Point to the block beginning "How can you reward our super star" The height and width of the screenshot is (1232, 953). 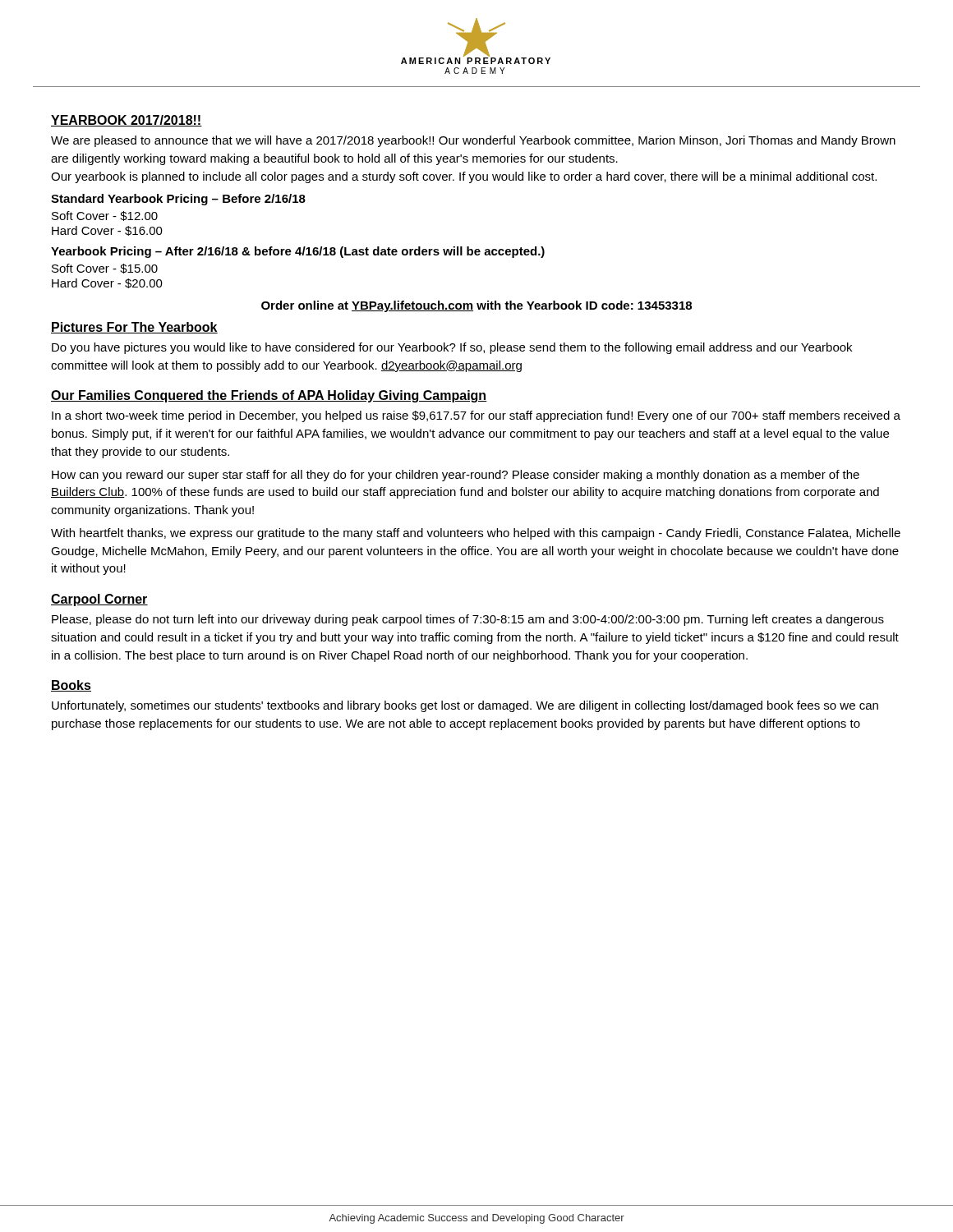point(465,492)
